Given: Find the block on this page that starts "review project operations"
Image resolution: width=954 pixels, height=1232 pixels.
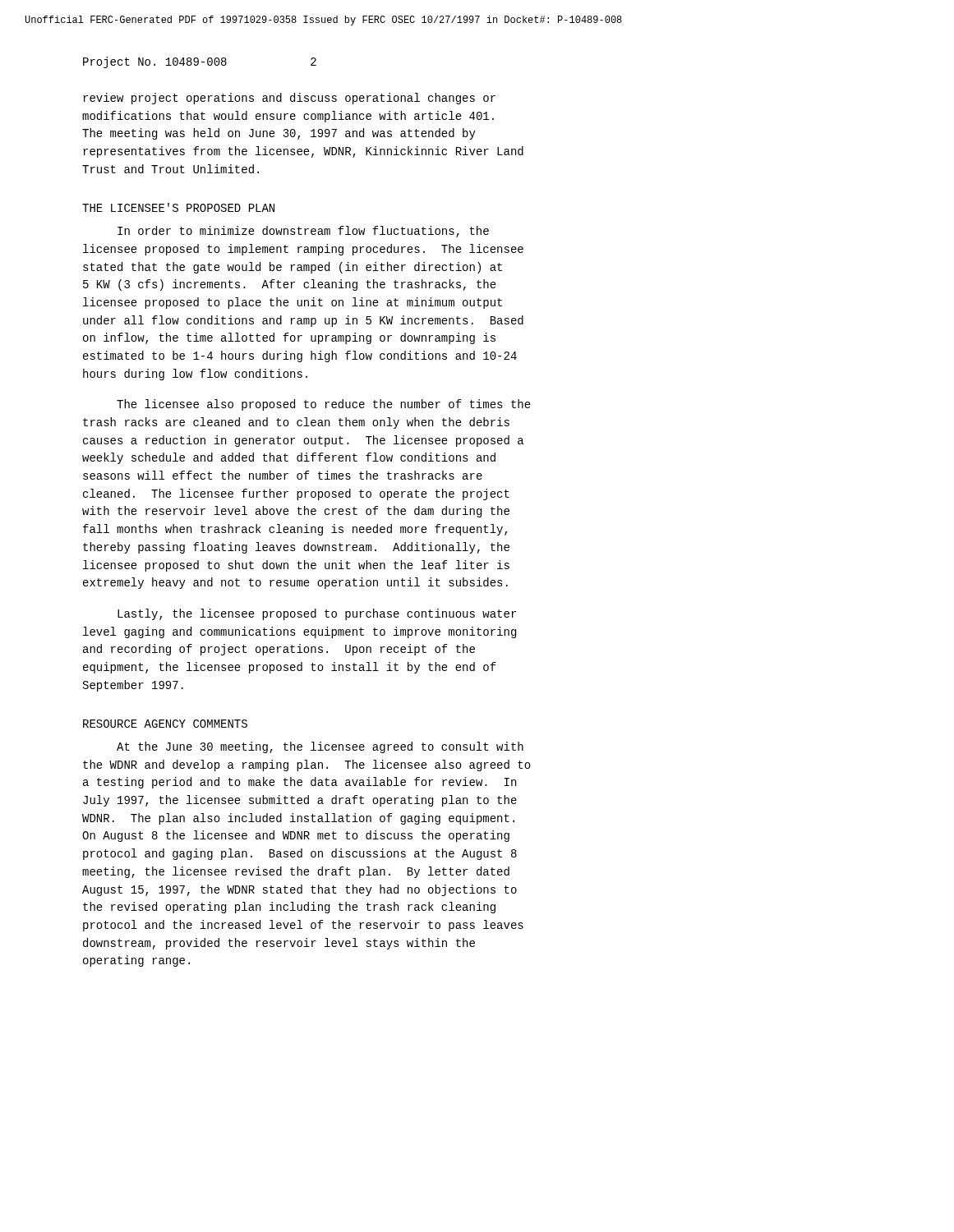Looking at the screenshot, I should click(303, 134).
